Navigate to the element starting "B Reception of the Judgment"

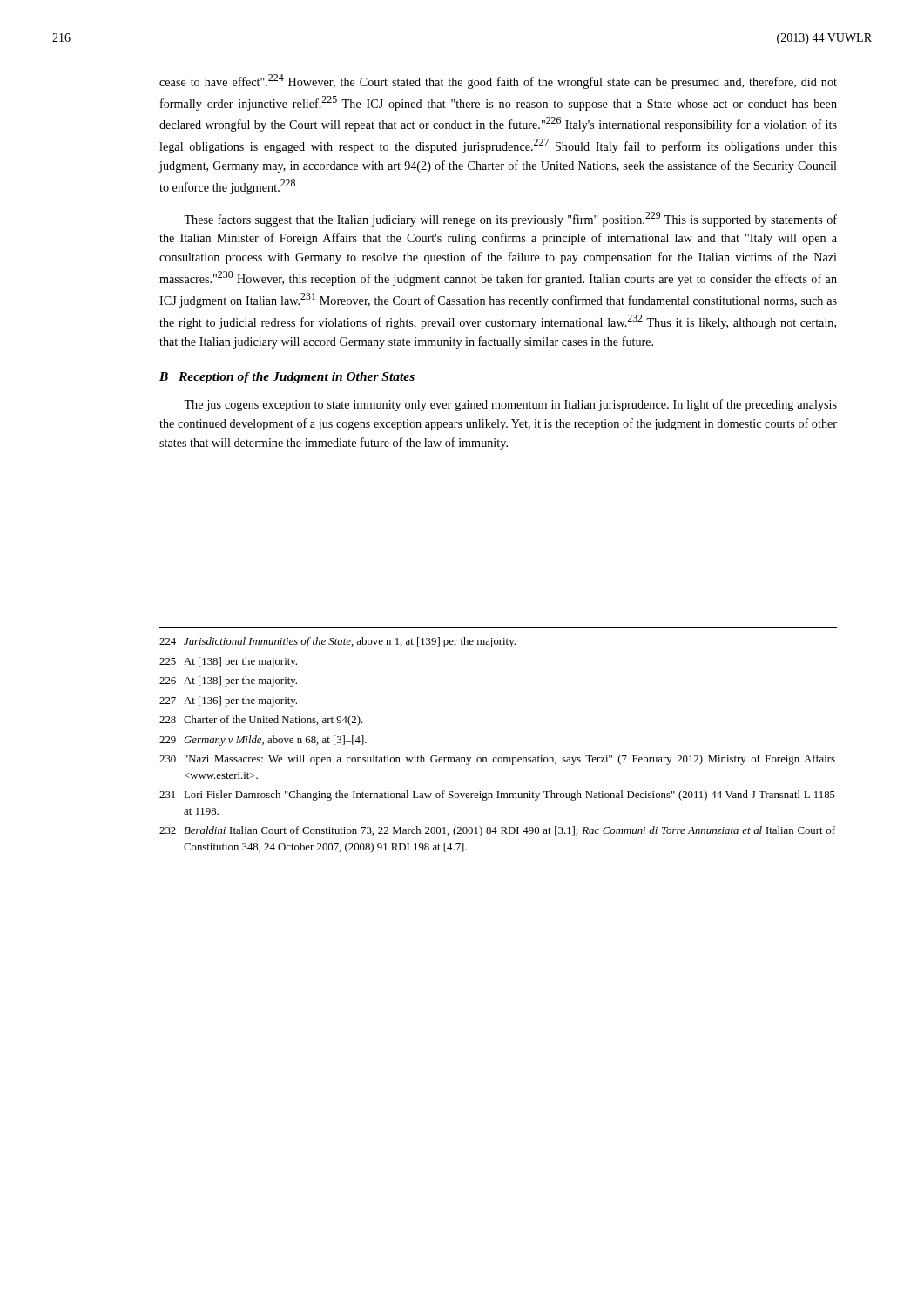pos(287,378)
